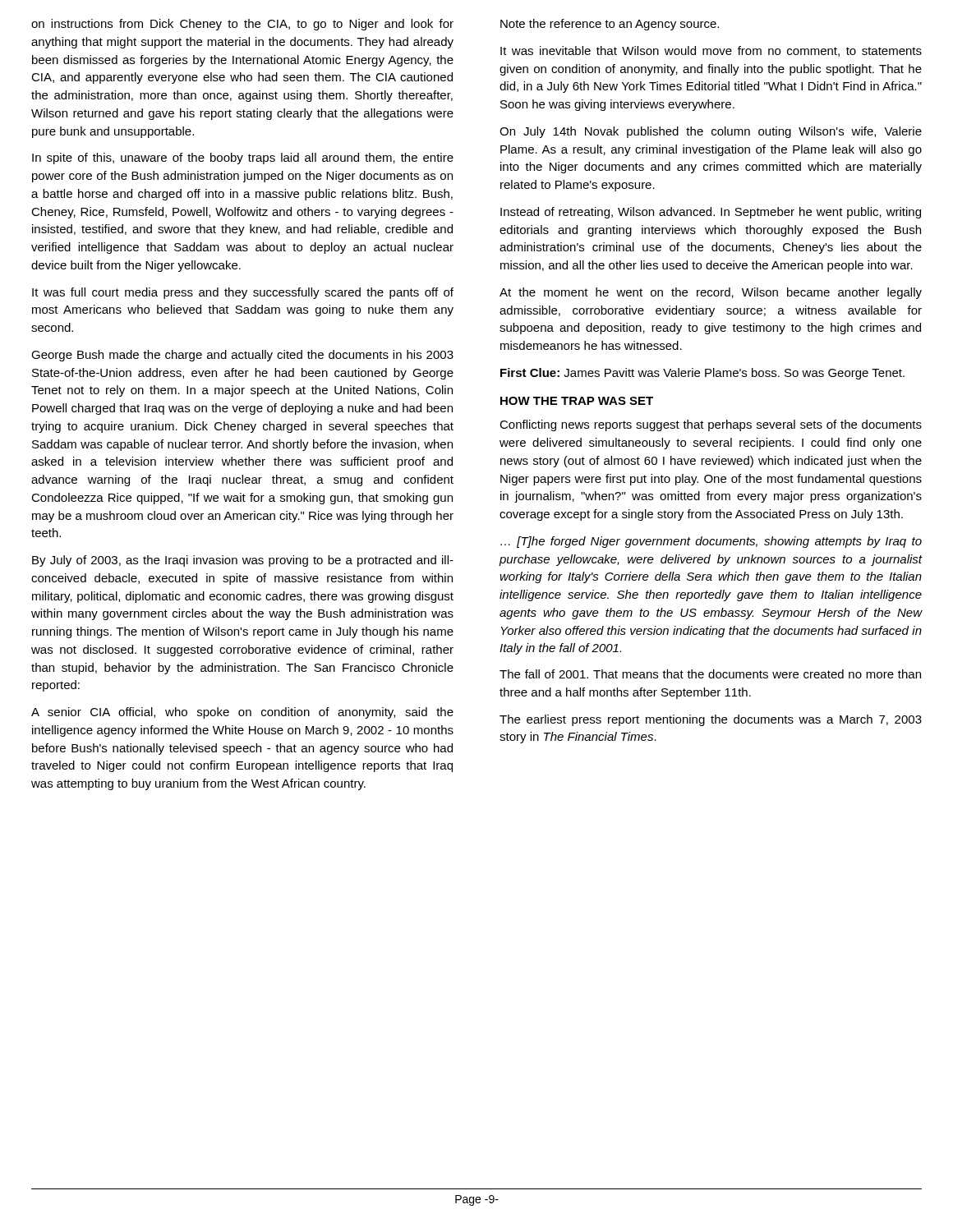Click the passage that begins "It was inevitable that Wilson"

(711, 77)
